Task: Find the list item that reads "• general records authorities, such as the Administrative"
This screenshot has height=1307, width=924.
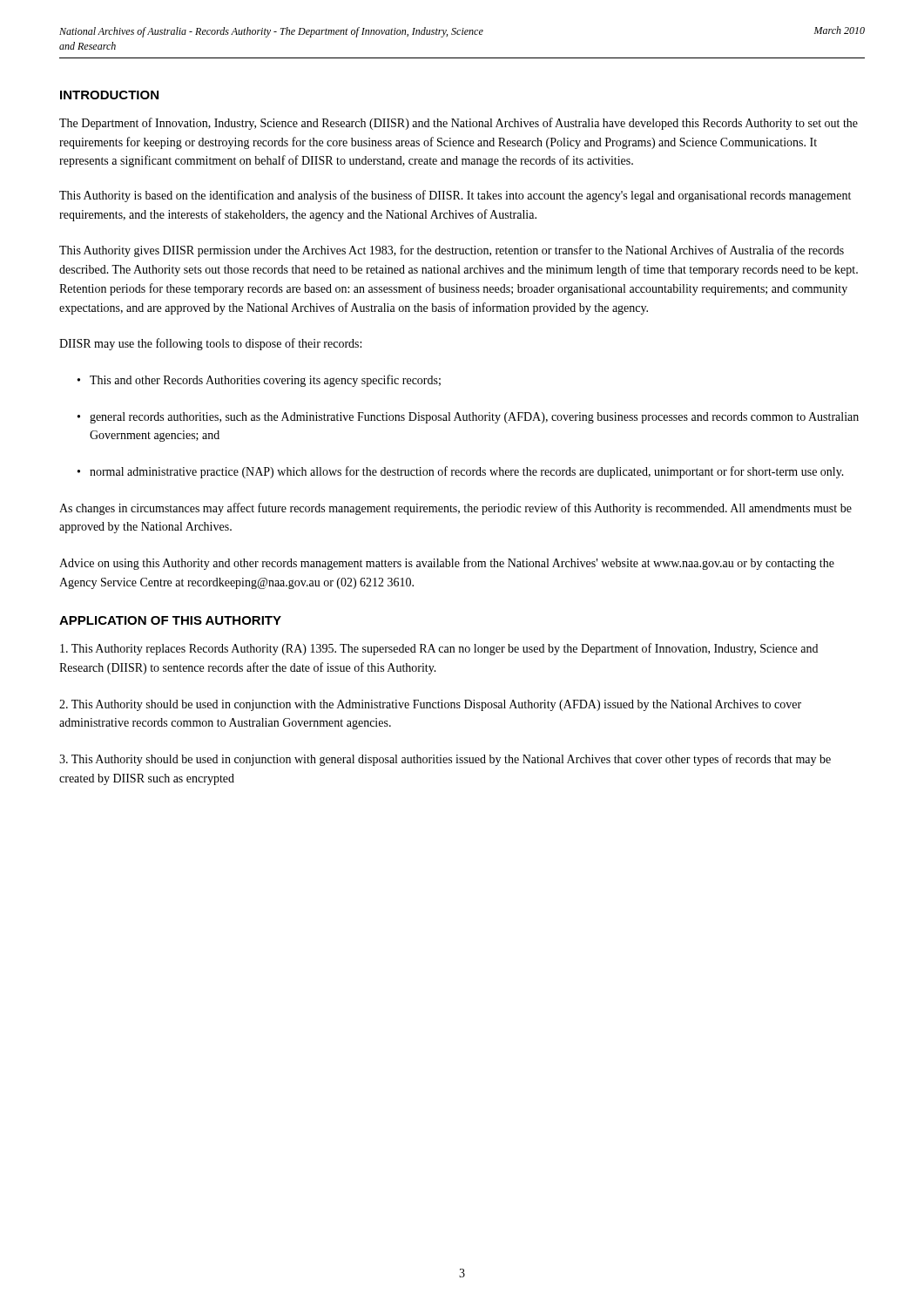Action: coord(471,426)
